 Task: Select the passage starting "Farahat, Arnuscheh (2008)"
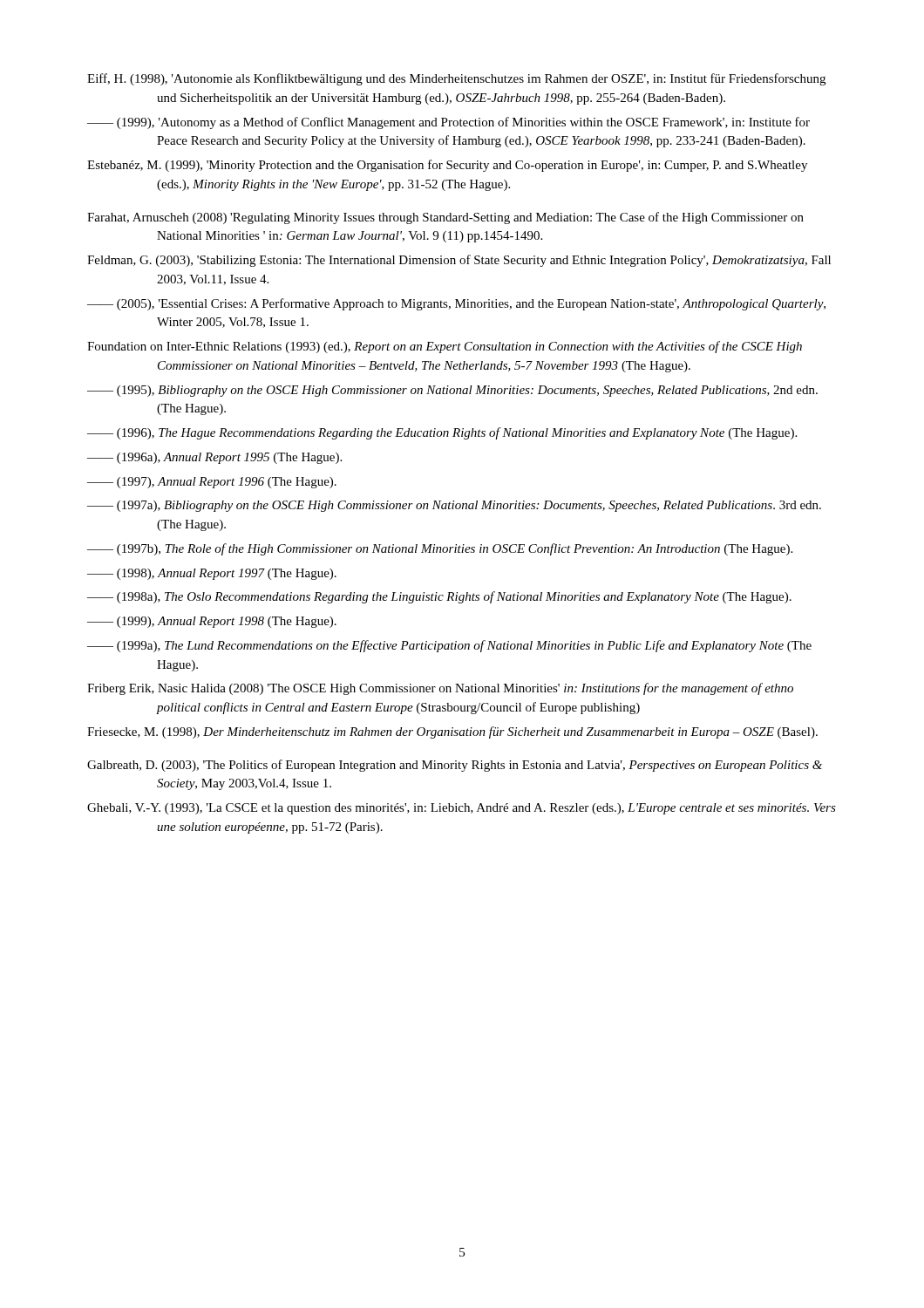click(x=445, y=226)
